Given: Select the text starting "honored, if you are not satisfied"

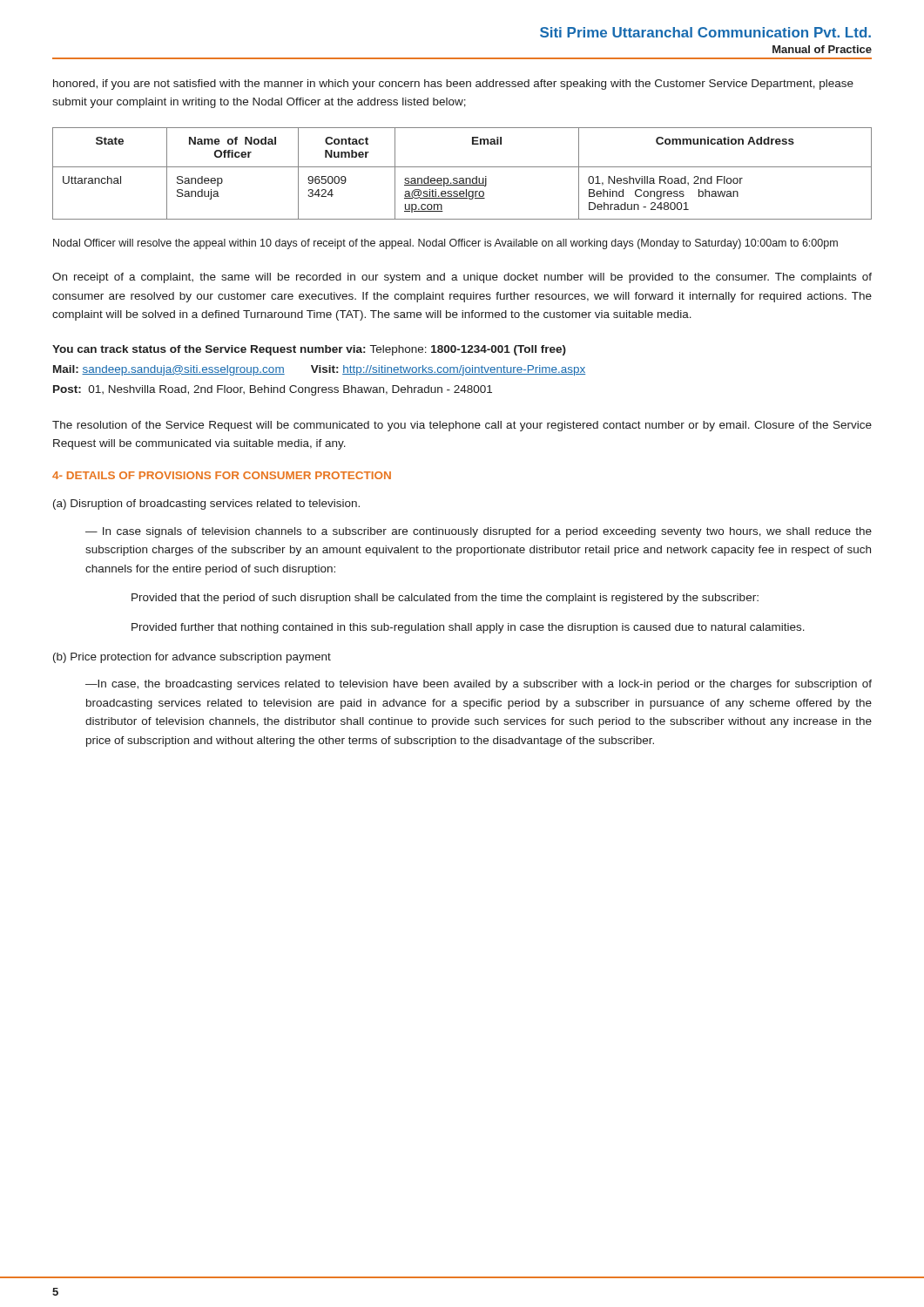Looking at the screenshot, I should tap(453, 92).
